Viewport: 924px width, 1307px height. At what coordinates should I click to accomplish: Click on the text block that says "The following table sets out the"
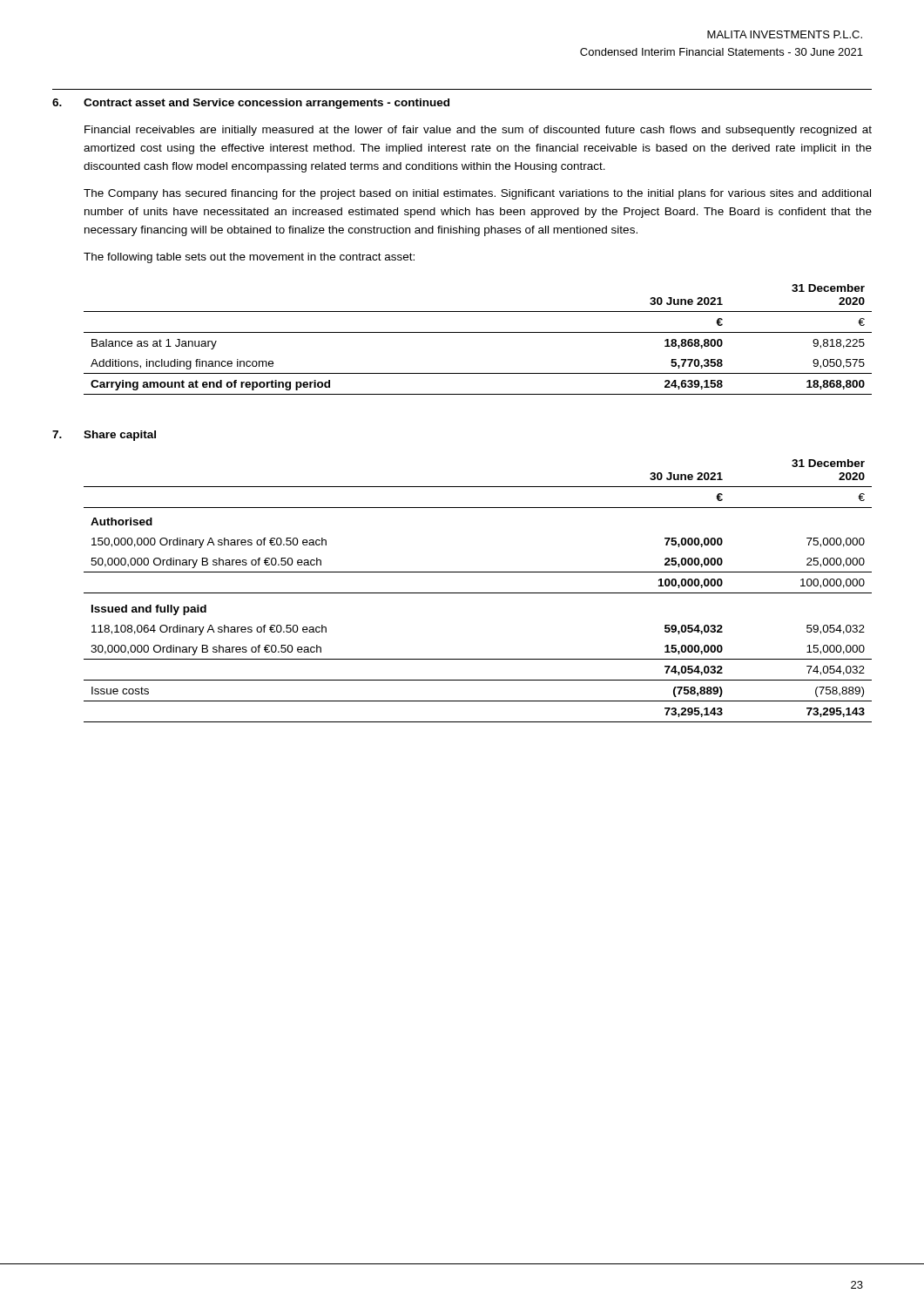250,256
